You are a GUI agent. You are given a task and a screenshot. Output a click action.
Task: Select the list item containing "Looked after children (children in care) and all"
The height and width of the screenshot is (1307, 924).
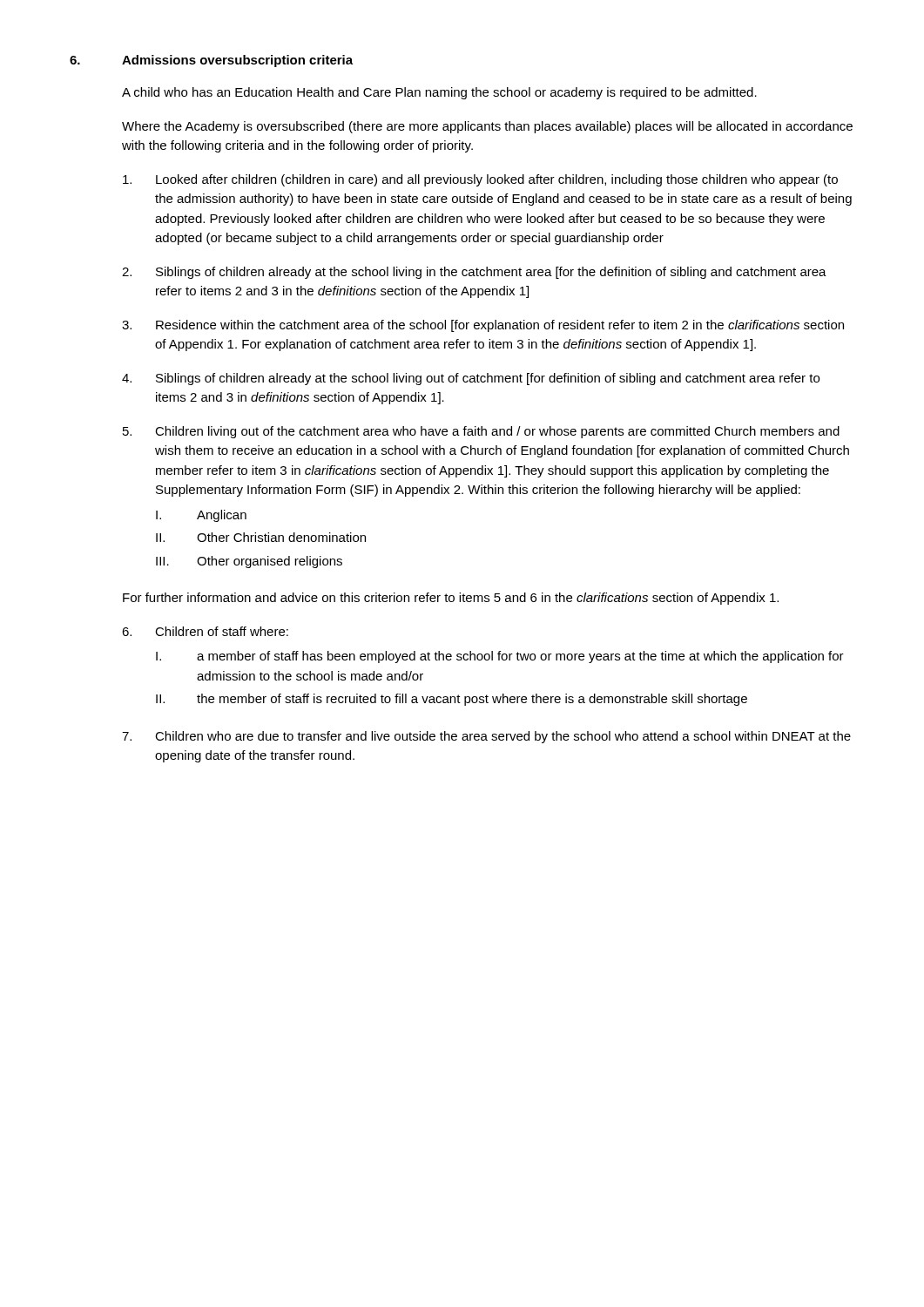pyautogui.click(x=488, y=209)
